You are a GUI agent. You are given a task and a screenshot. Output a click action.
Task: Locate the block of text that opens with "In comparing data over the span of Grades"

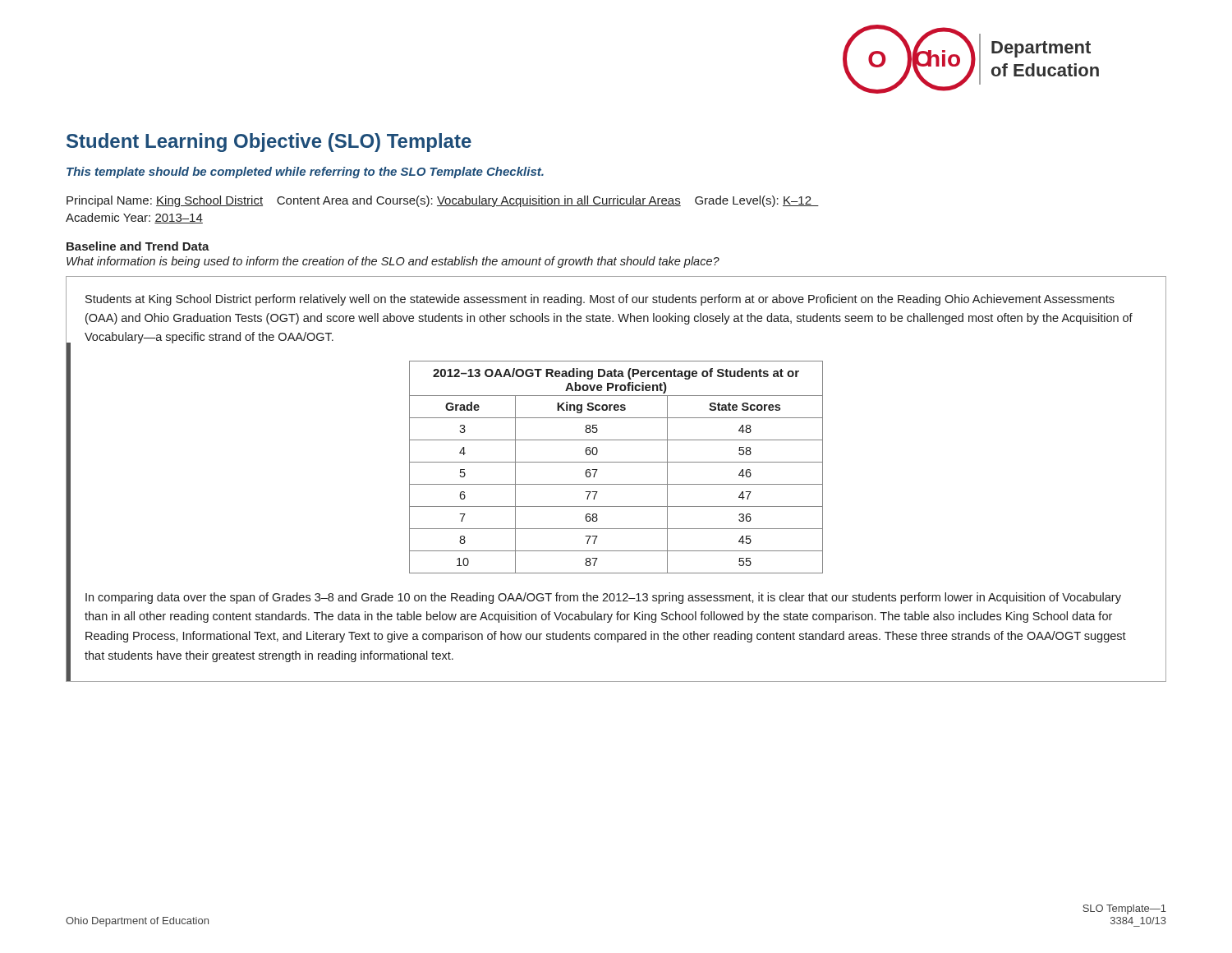point(605,626)
